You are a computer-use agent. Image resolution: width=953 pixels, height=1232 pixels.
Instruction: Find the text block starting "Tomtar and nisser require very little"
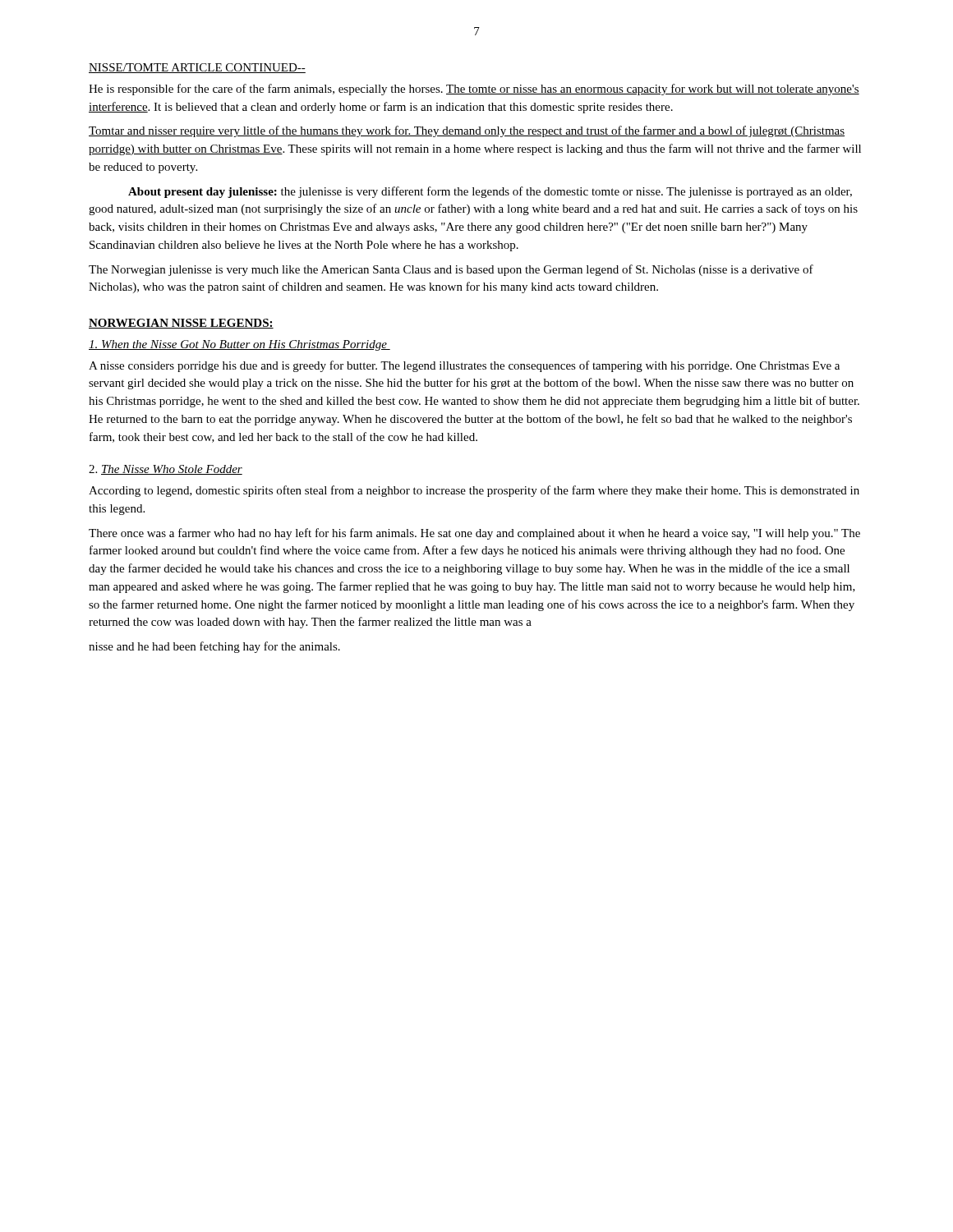(476, 149)
